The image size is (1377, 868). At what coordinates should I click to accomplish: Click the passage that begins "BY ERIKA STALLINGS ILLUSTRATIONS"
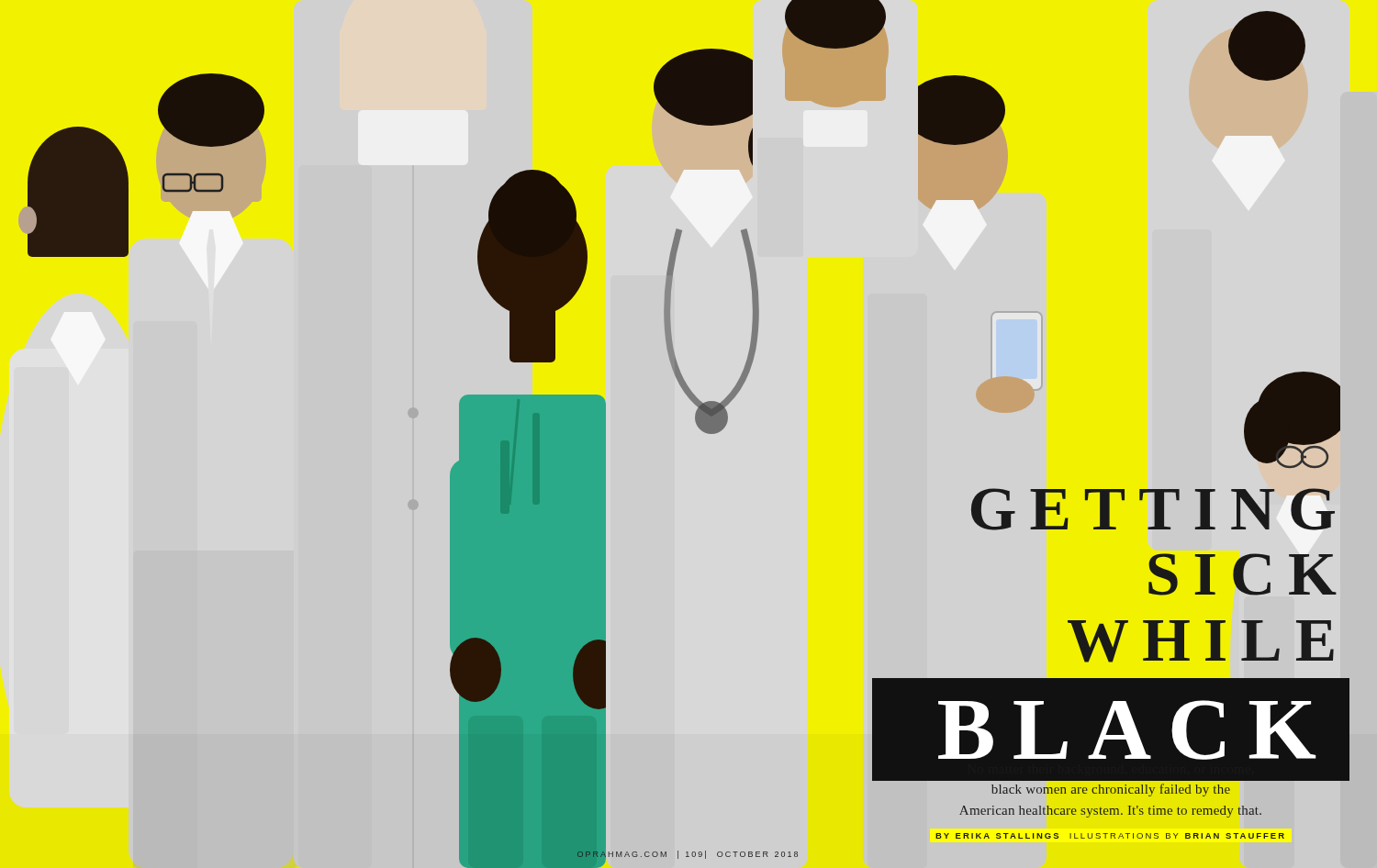1111,835
